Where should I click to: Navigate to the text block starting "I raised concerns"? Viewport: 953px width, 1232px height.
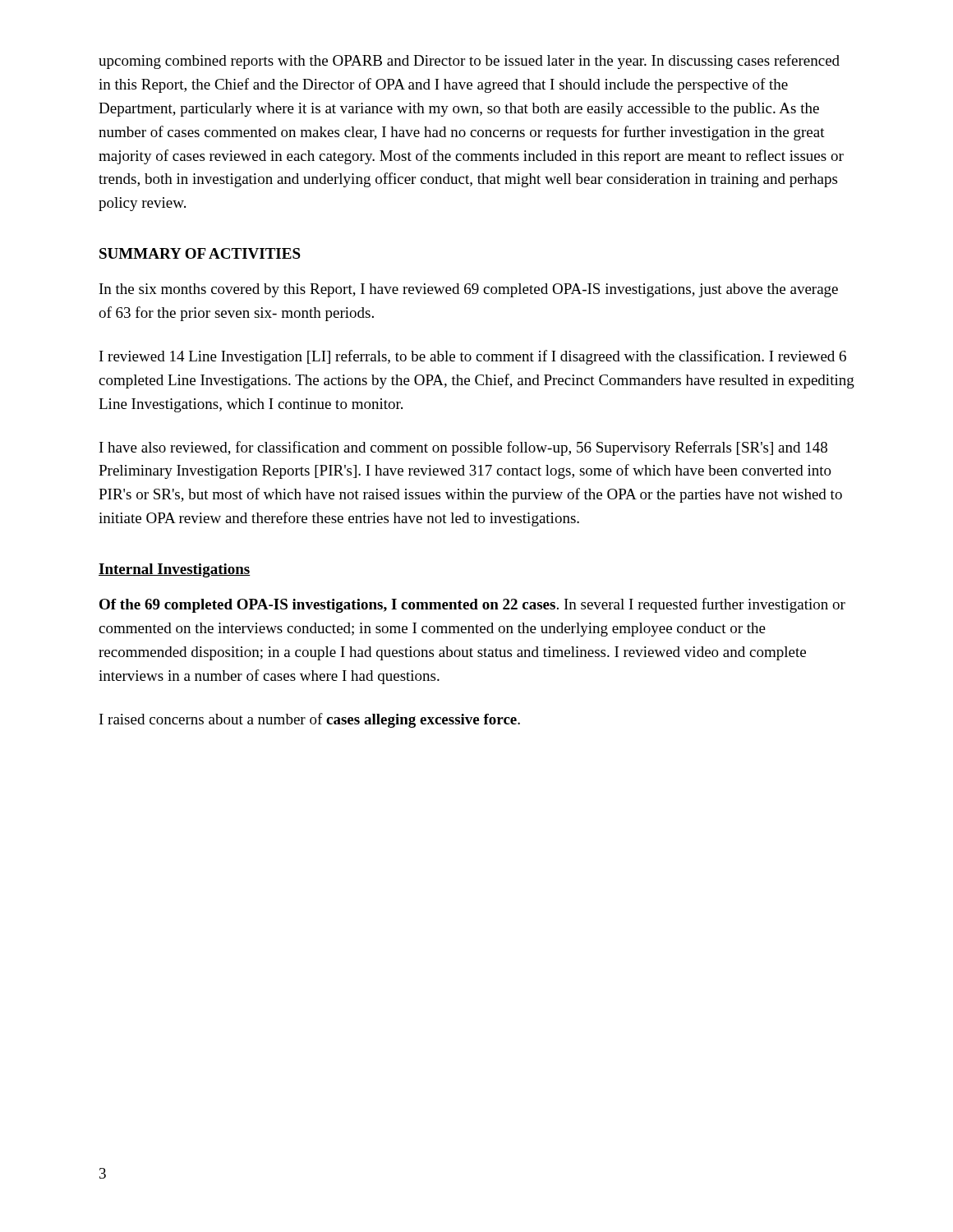click(x=310, y=719)
